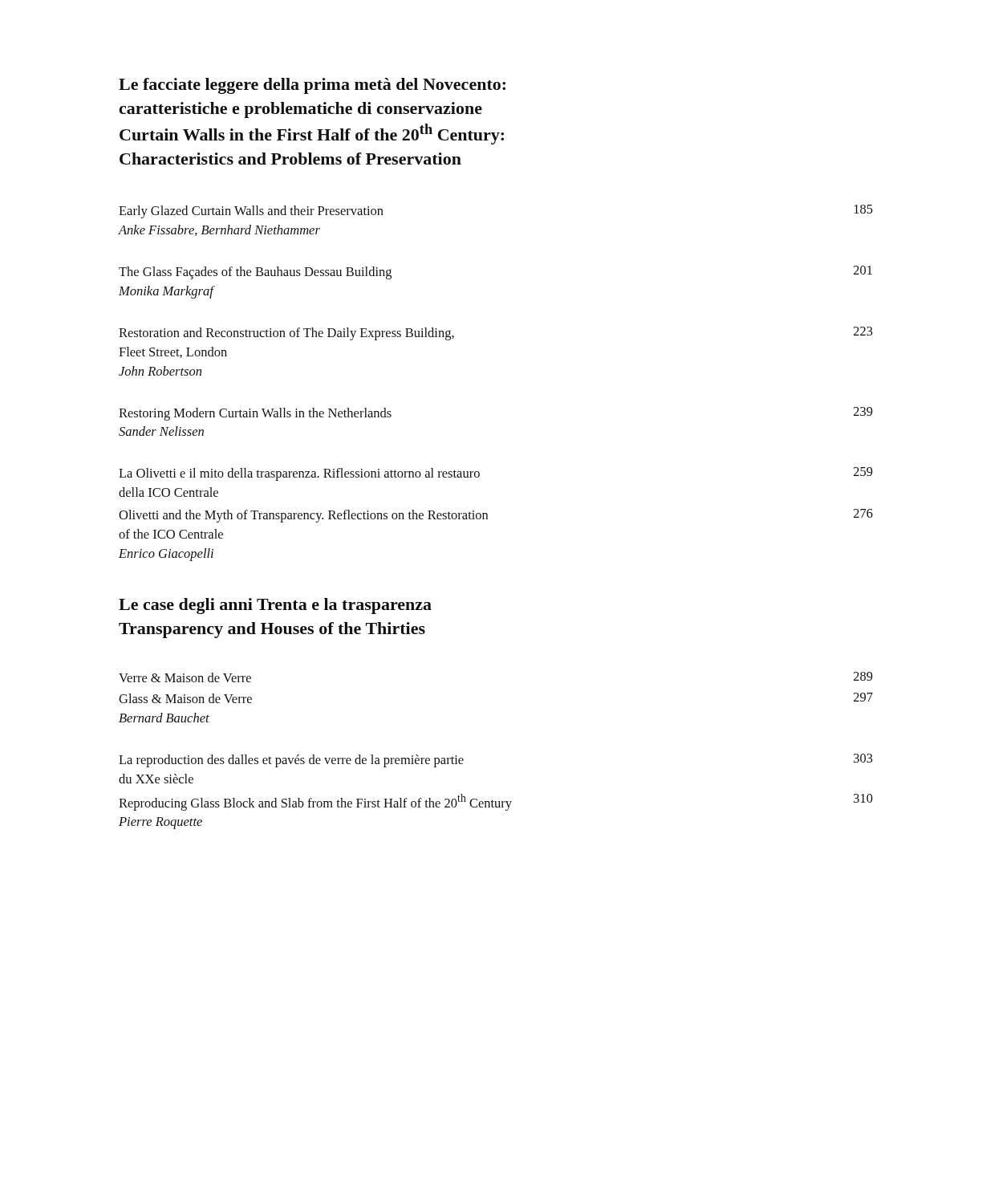Click on the passage starting "Verre & Maison"
Image resolution: width=982 pixels, height=1204 pixels.
point(181,677)
